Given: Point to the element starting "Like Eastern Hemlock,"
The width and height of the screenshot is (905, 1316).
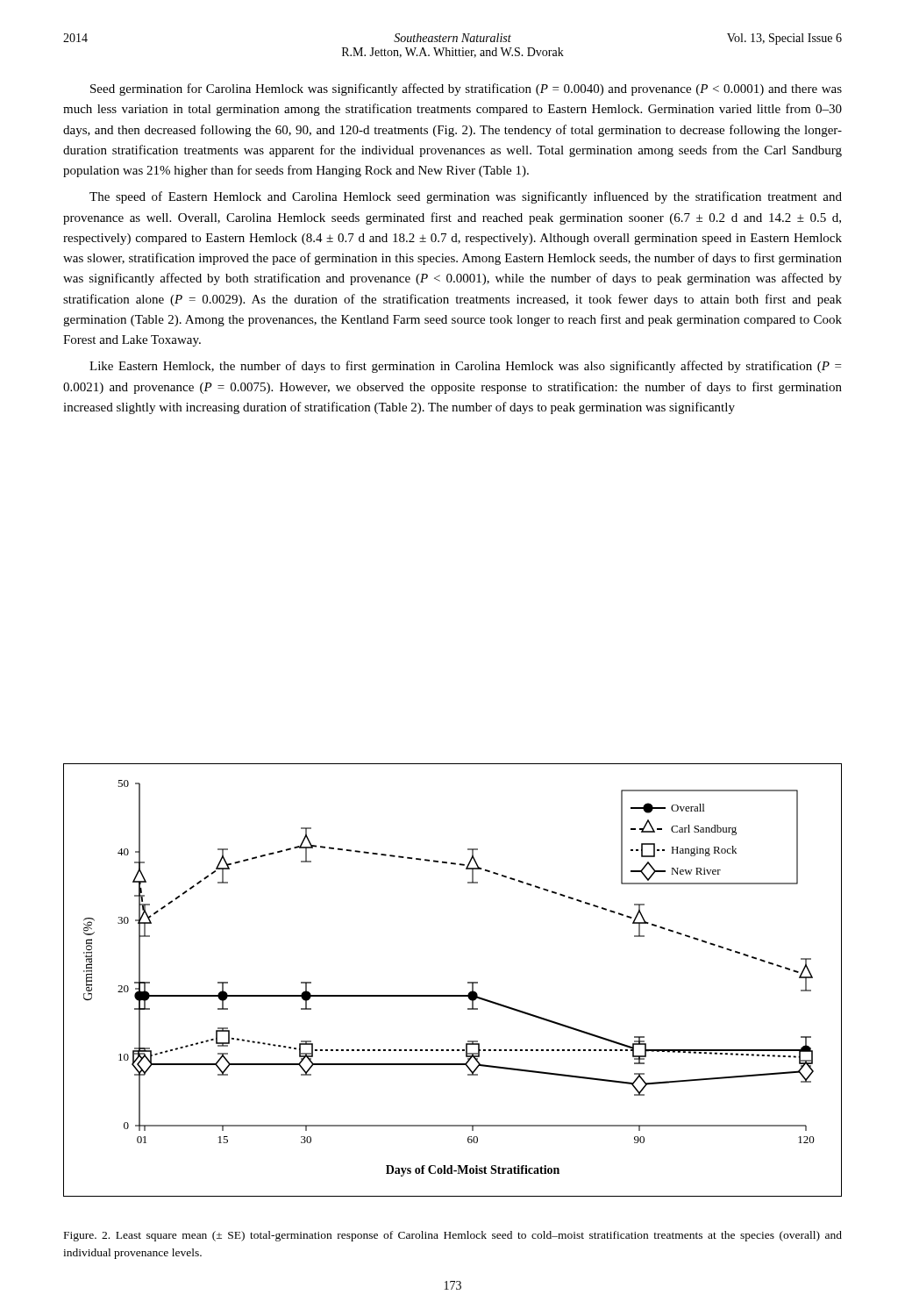Looking at the screenshot, I should tap(452, 387).
